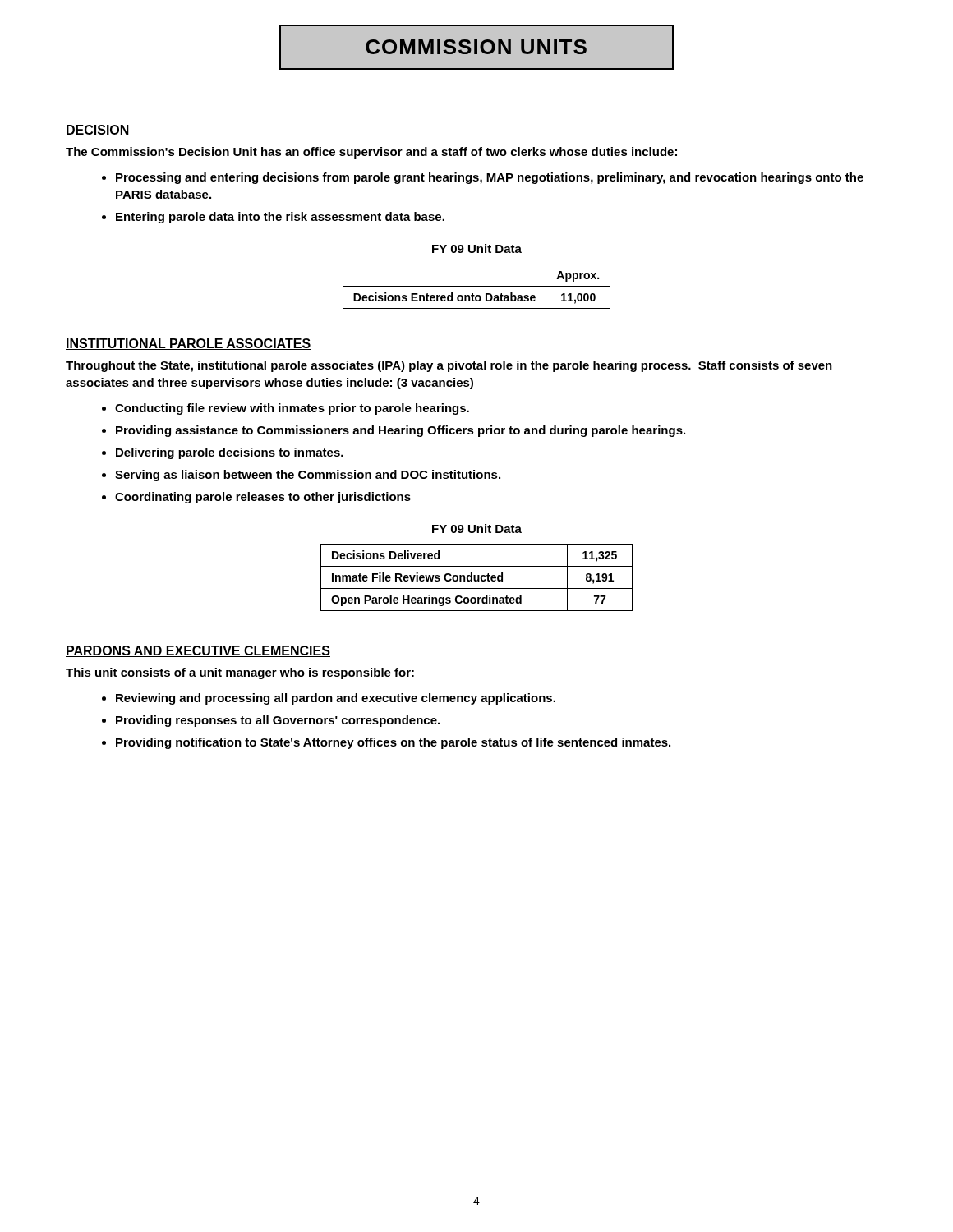
Task: Select the text block containing "The Commission's Decision Unit has an office supervisor"
Action: coord(372,152)
